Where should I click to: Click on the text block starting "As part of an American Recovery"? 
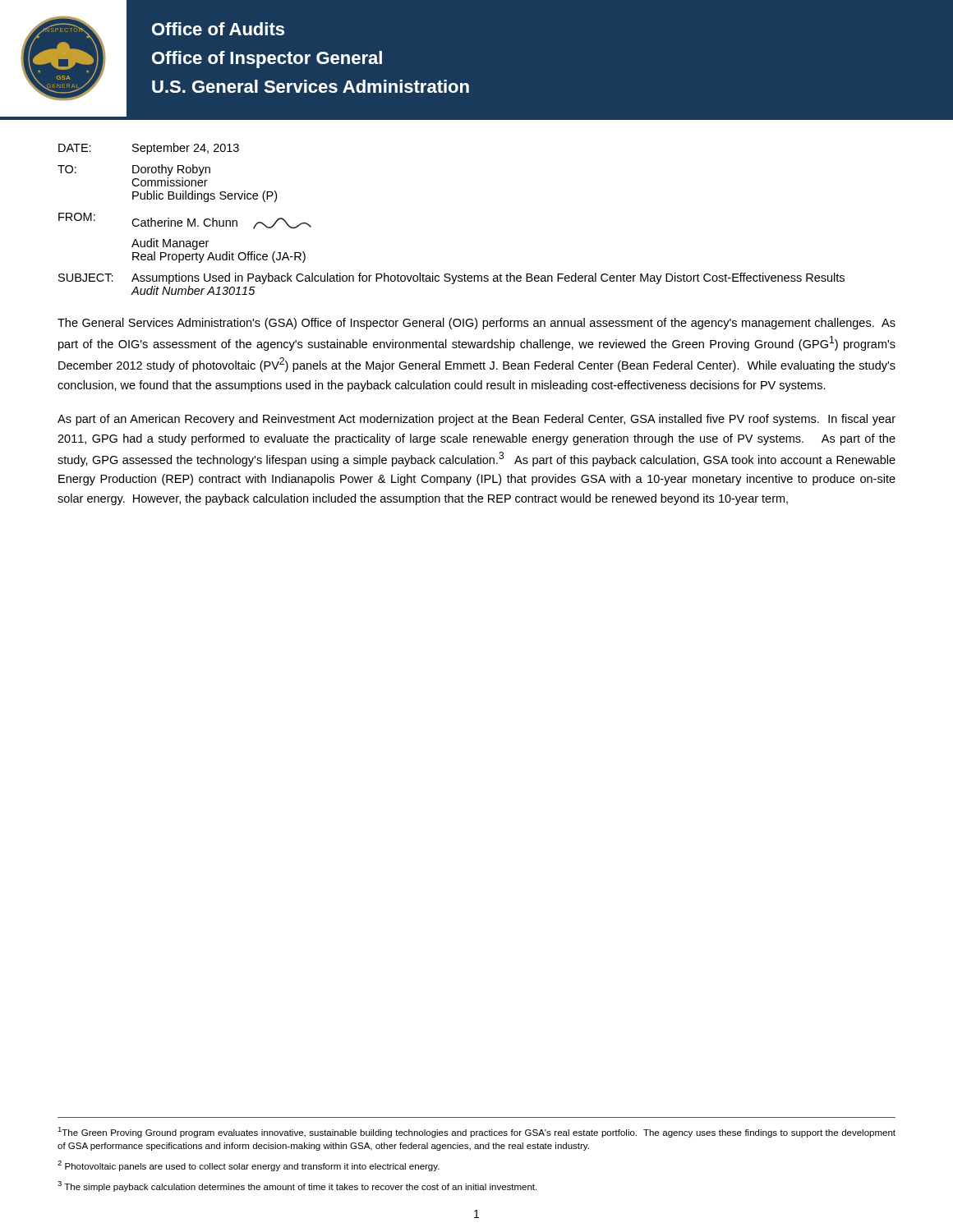coord(476,459)
